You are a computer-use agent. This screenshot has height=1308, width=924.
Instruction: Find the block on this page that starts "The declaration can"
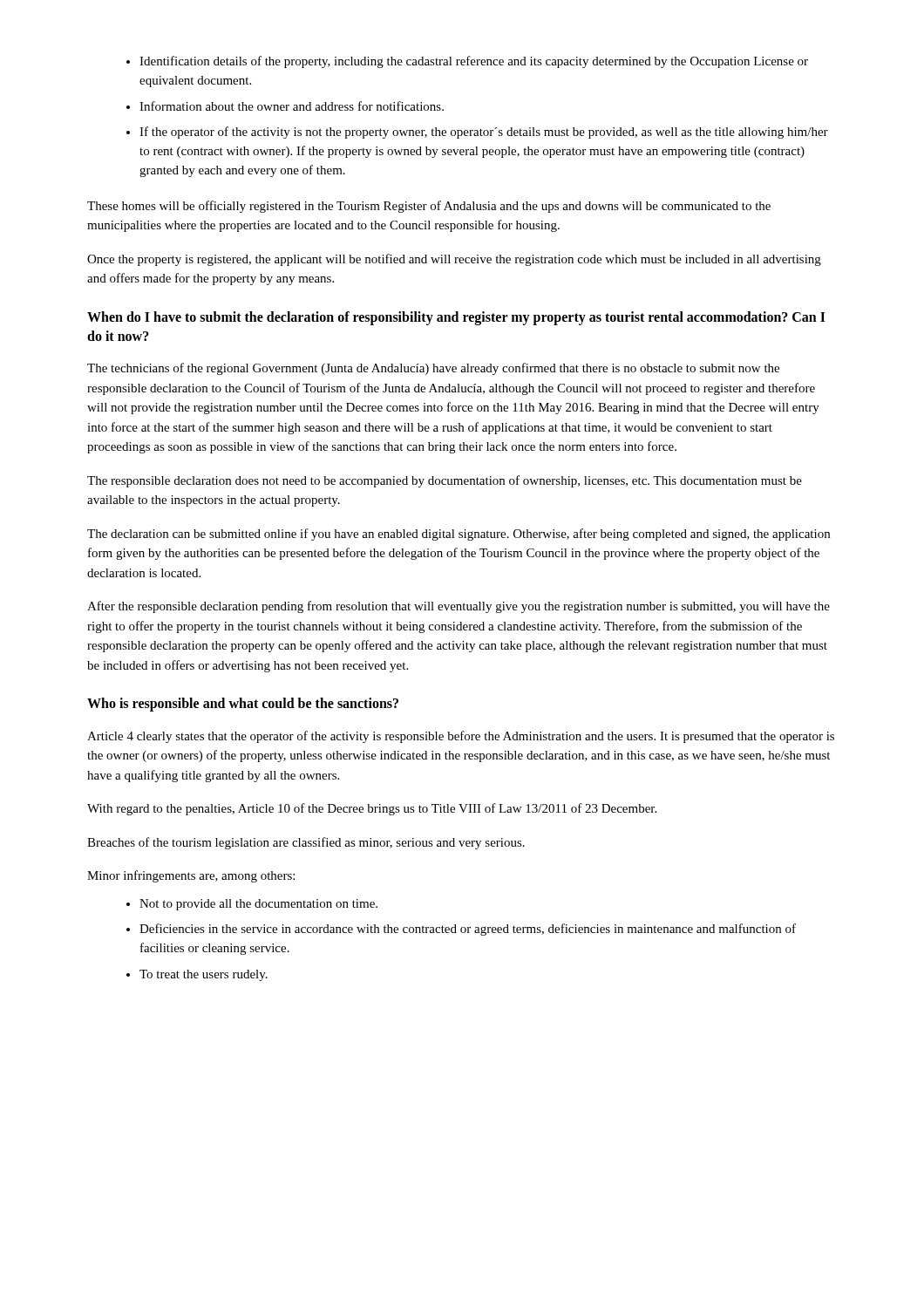(x=459, y=553)
